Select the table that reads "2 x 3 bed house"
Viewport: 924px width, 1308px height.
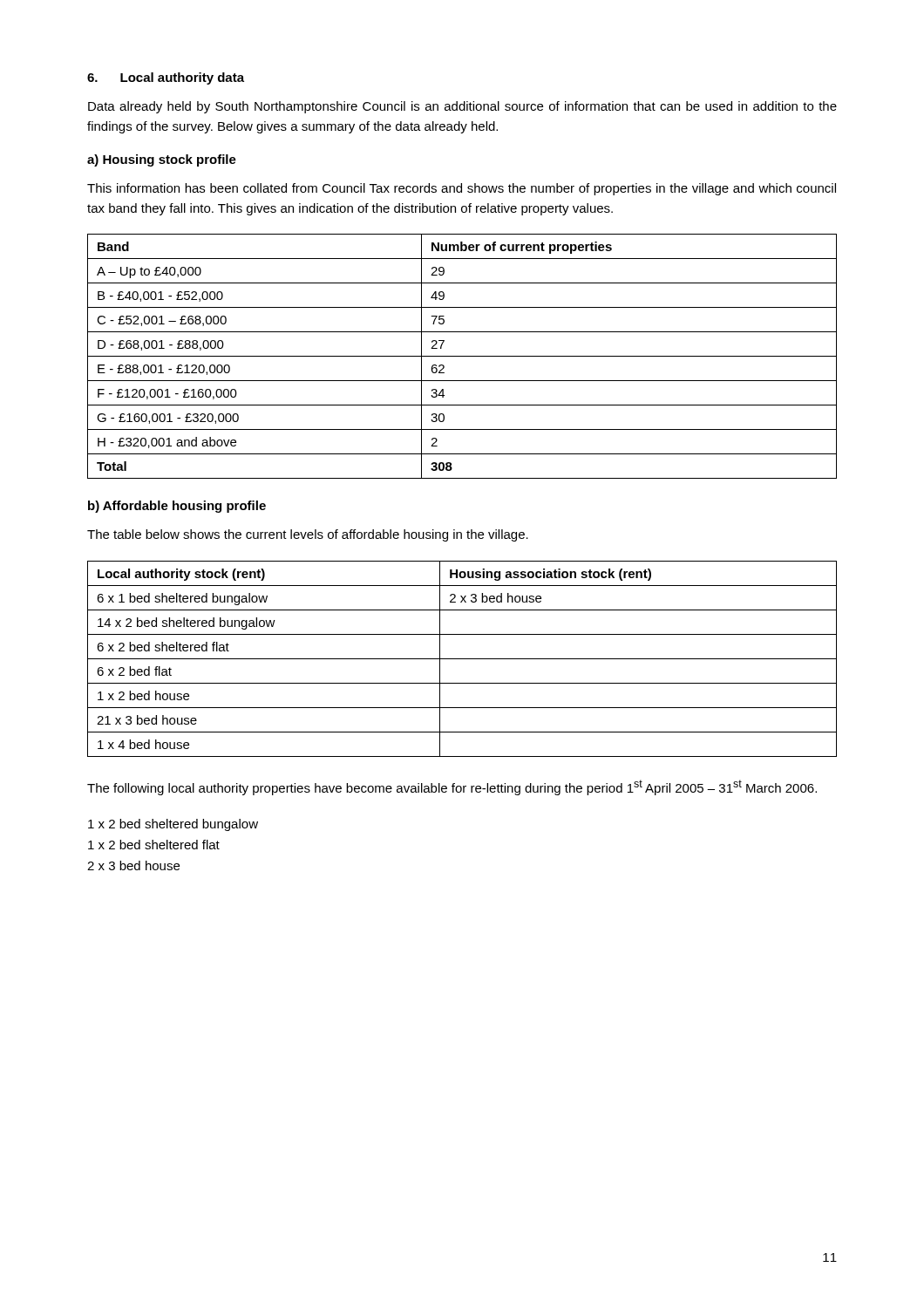point(462,658)
